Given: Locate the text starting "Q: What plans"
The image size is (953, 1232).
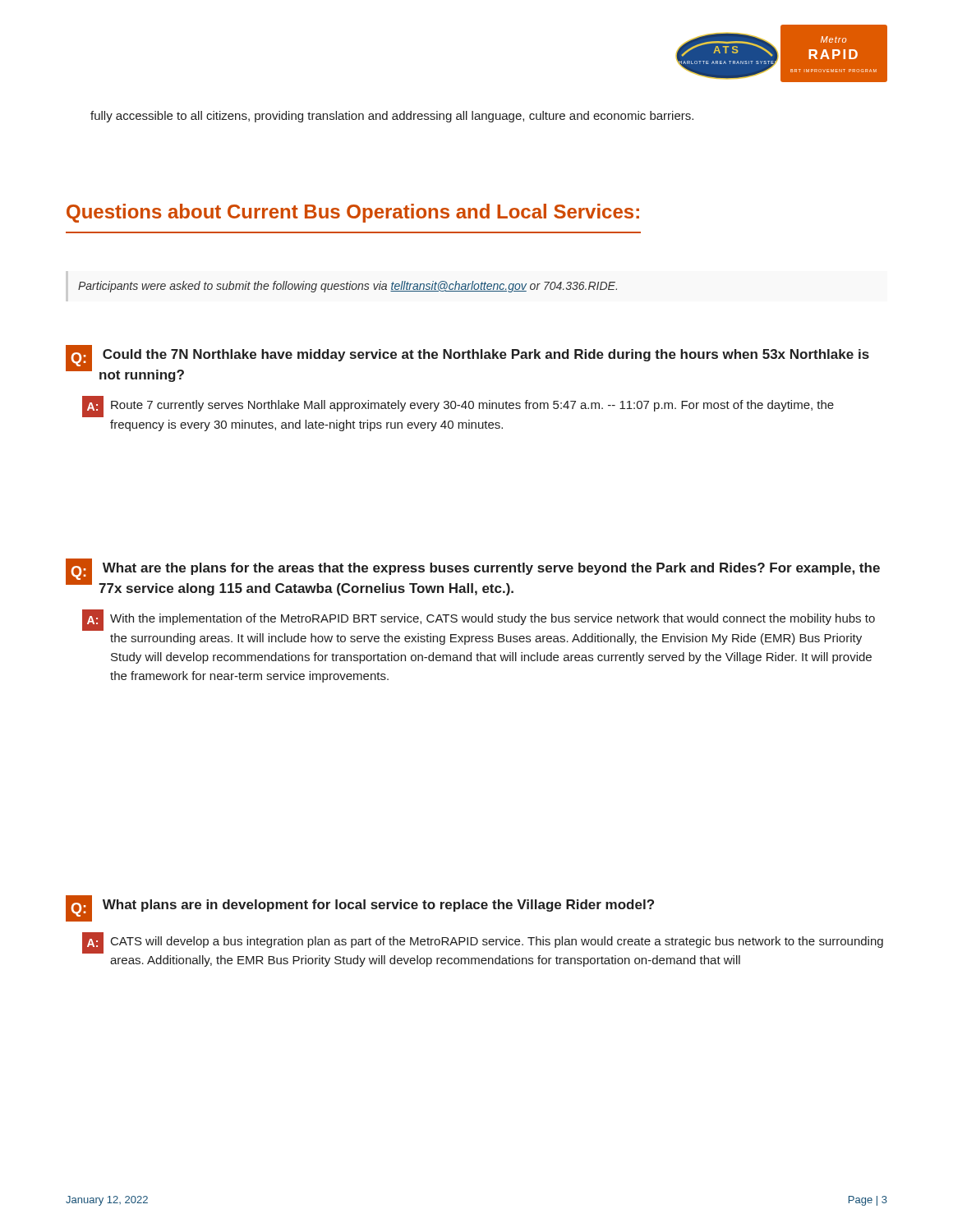Looking at the screenshot, I should click(476, 908).
